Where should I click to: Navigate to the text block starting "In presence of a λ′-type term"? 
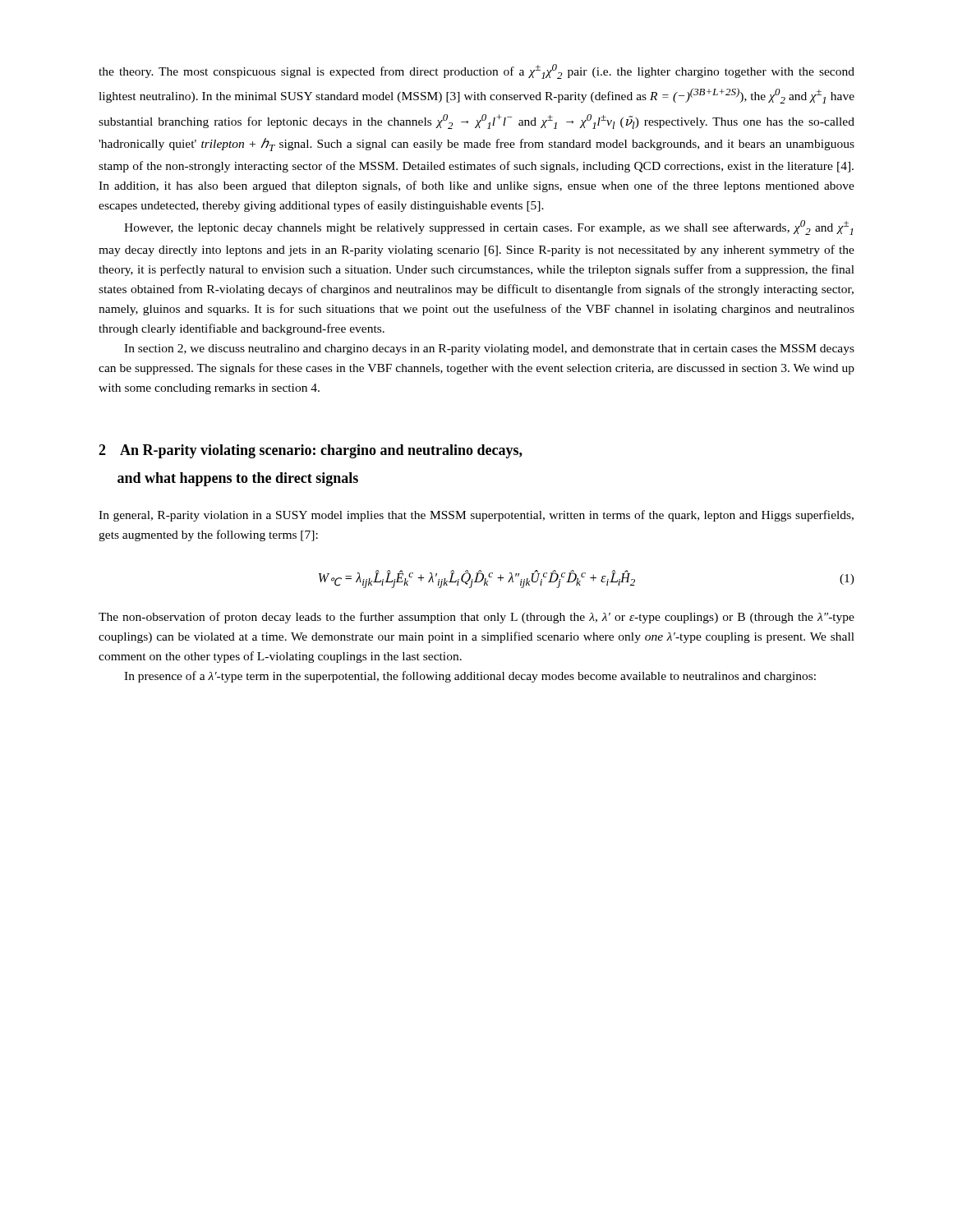(x=476, y=676)
